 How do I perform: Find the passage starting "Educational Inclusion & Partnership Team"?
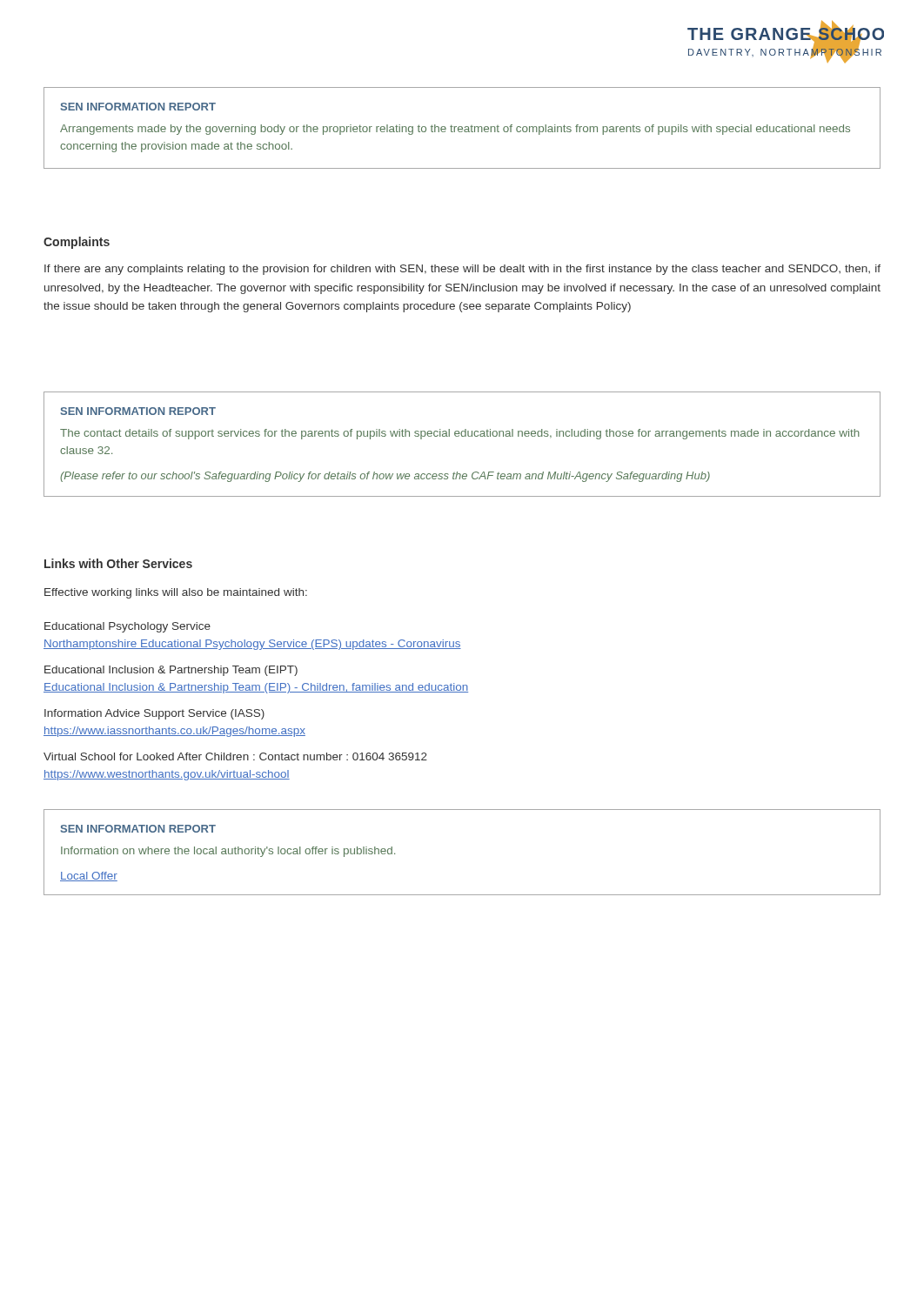click(x=462, y=680)
